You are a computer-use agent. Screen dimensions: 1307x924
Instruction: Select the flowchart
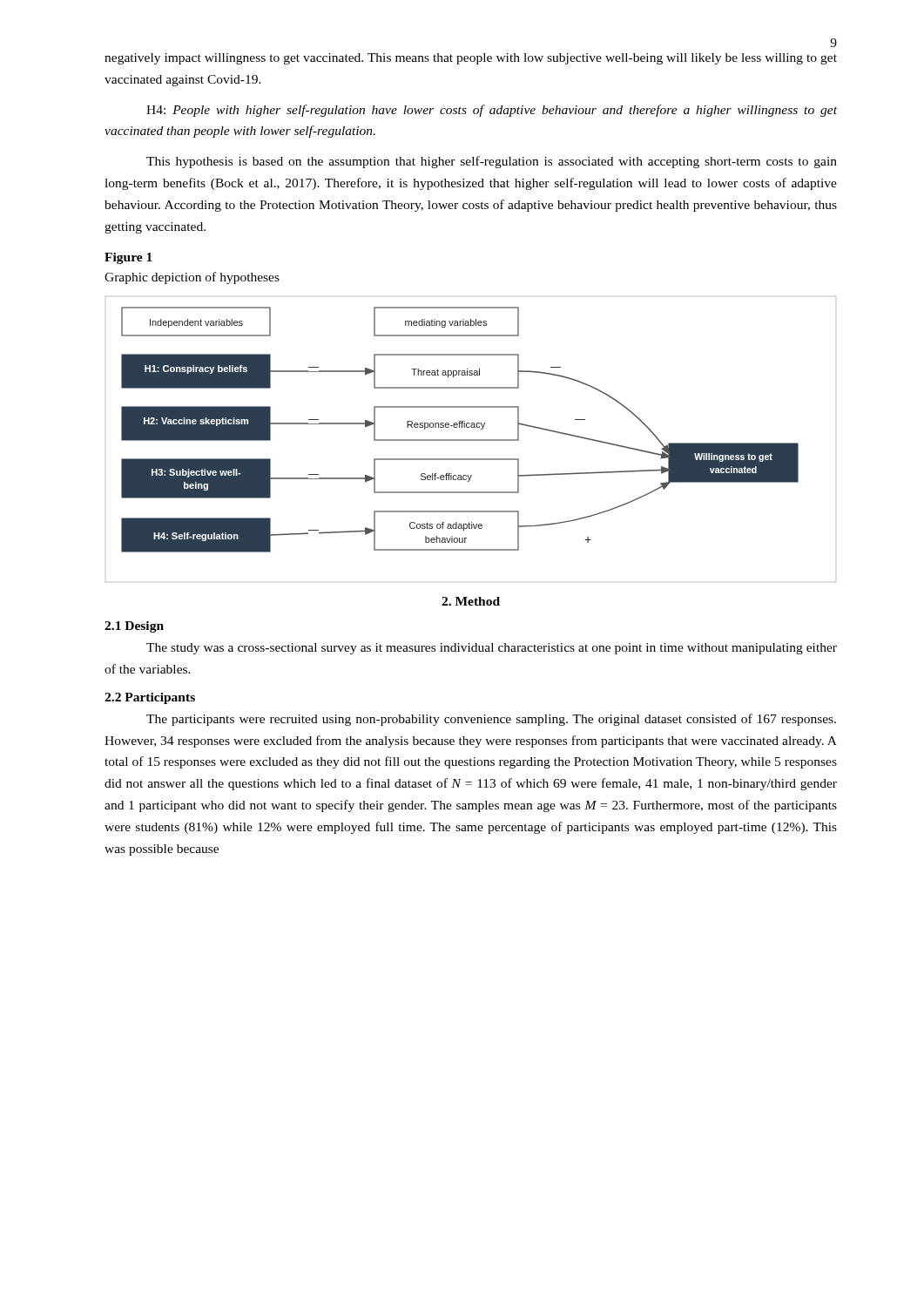[471, 439]
